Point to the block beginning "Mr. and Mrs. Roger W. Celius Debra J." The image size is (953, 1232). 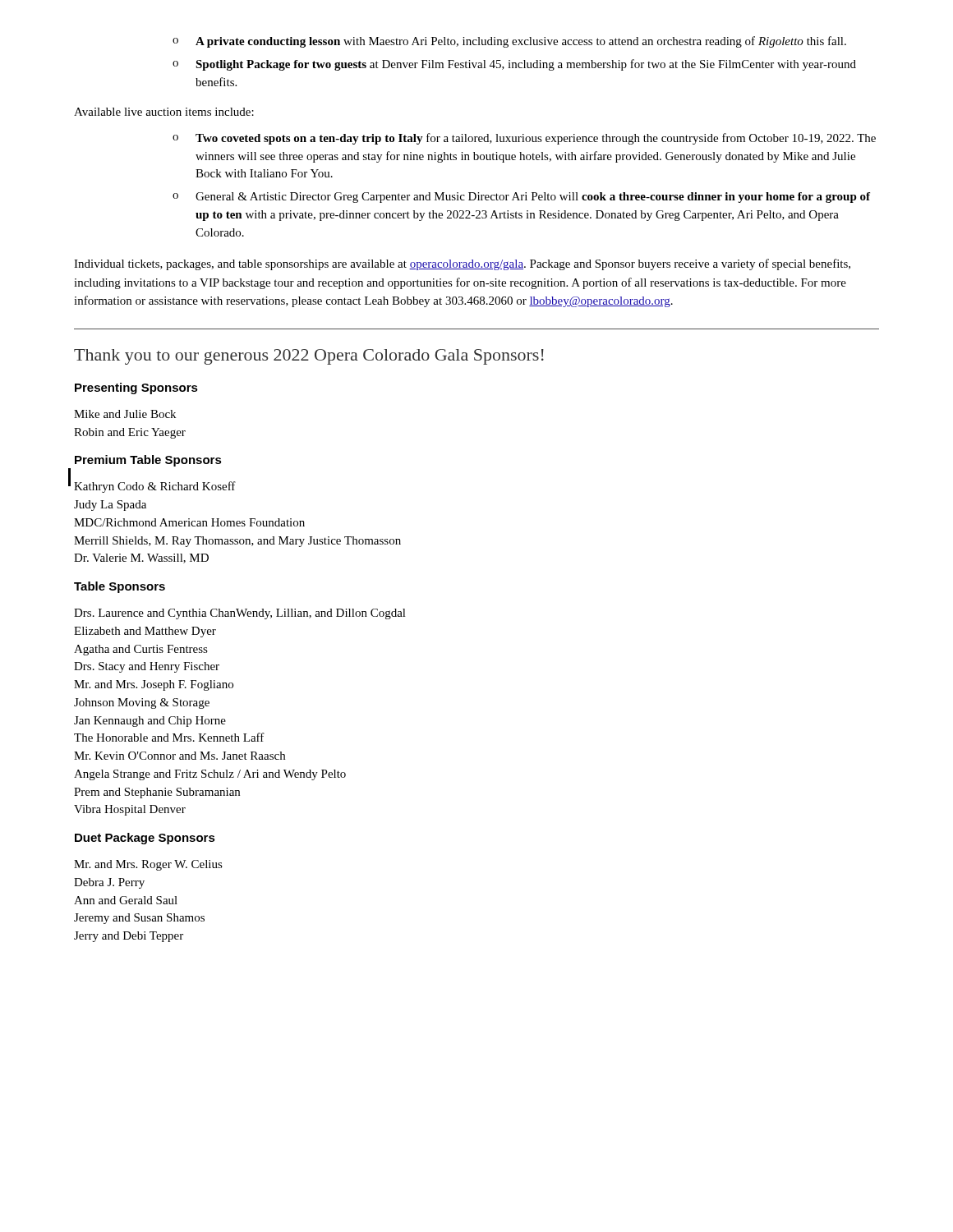(148, 900)
